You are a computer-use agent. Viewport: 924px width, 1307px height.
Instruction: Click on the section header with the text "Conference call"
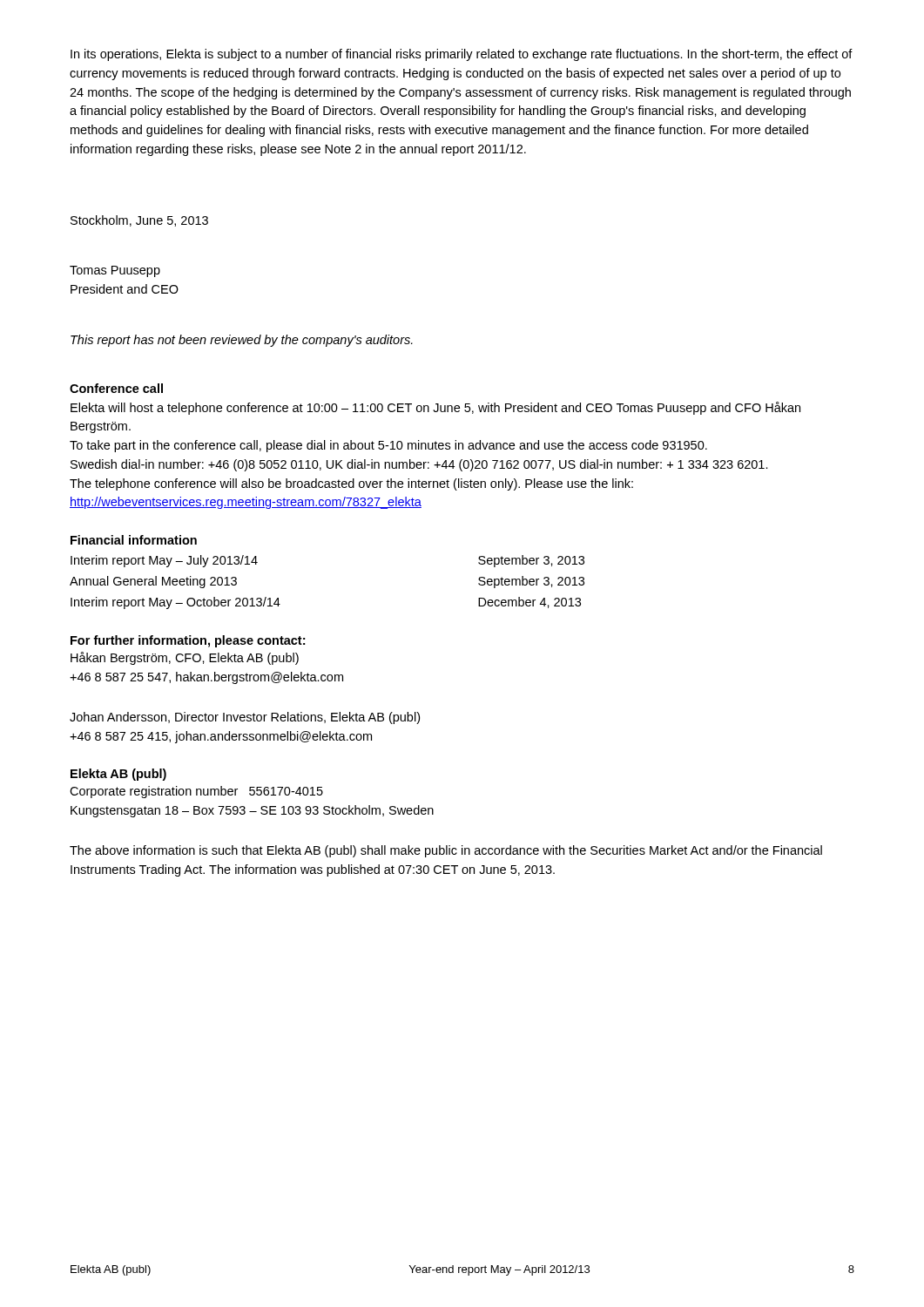tap(117, 388)
